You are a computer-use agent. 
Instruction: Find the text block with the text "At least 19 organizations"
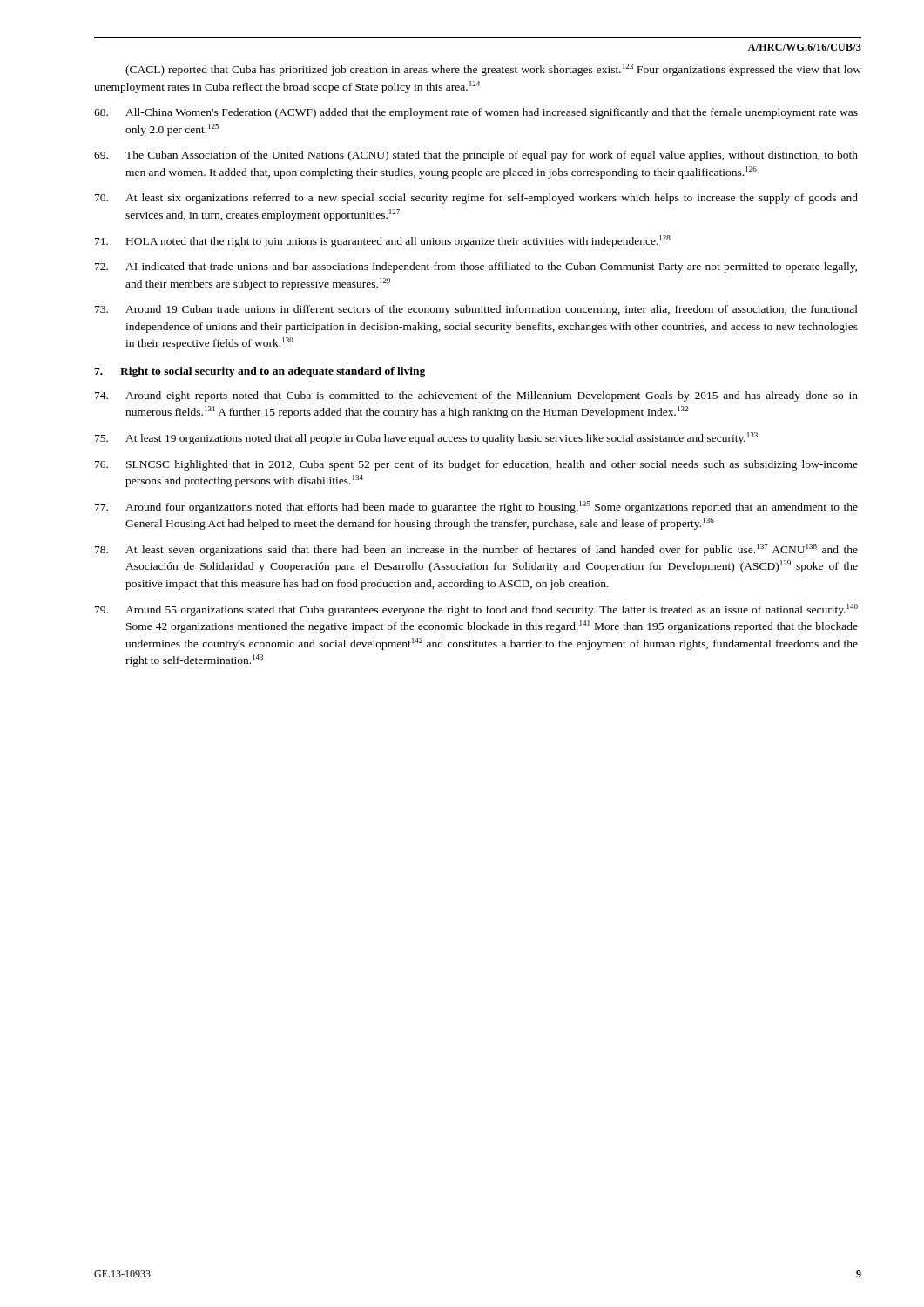pos(478,438)
